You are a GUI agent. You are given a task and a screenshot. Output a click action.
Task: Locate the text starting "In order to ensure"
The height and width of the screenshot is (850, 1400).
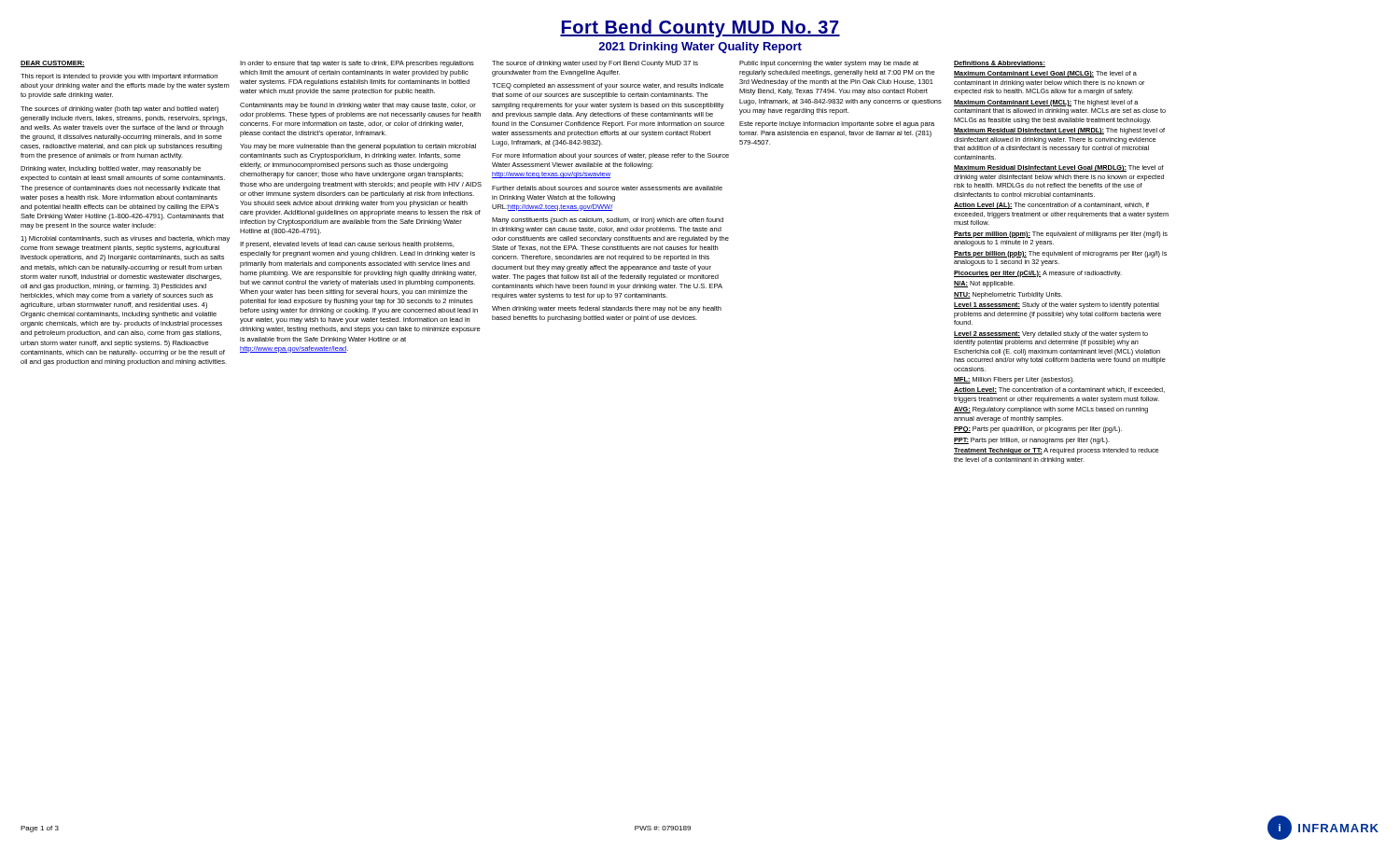point(361,206)
